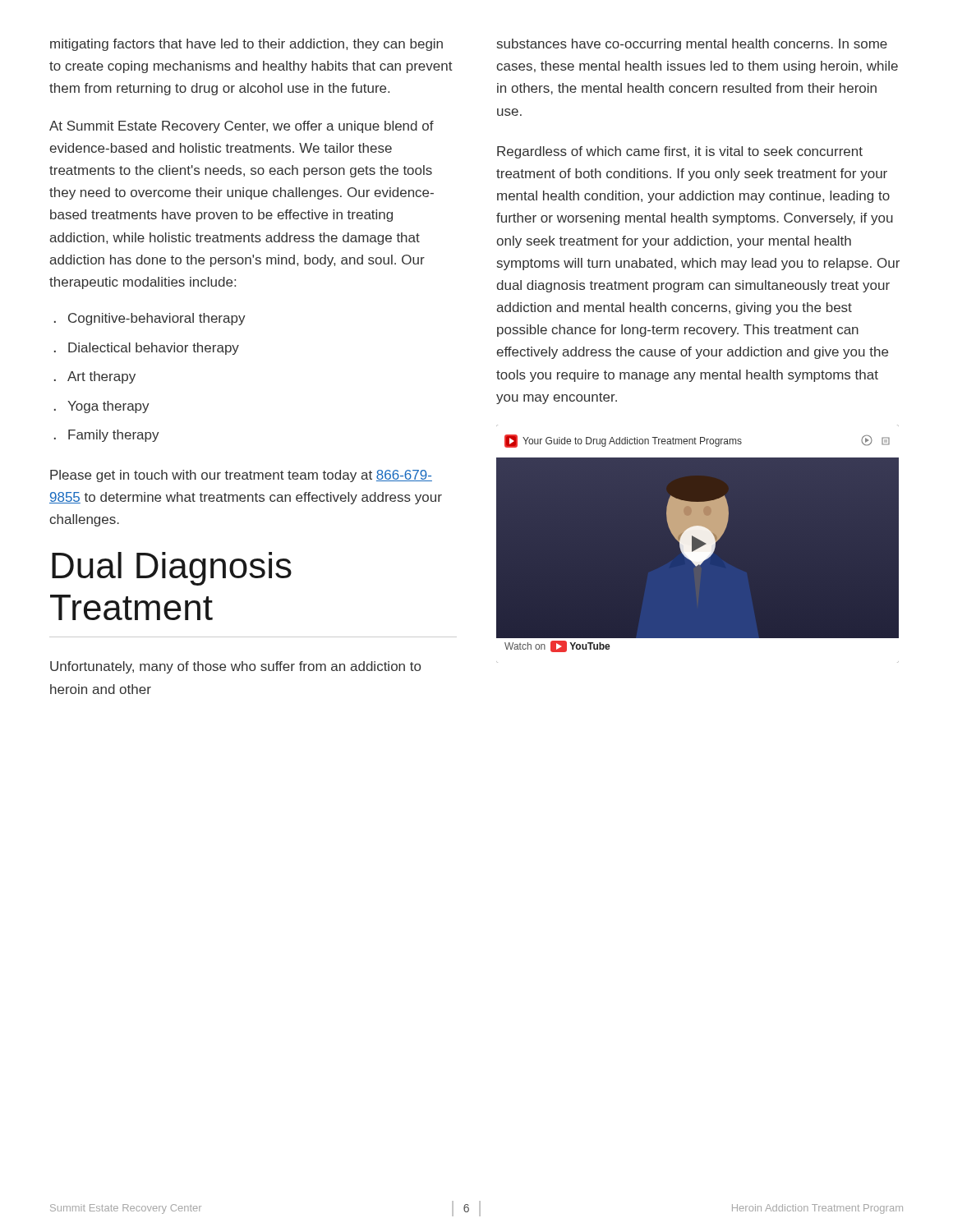The width and height of the screenshot is (953, 1232).
Task: Point to the block starting "Dialectical behavior therapy"
Action: click(153, 347)
